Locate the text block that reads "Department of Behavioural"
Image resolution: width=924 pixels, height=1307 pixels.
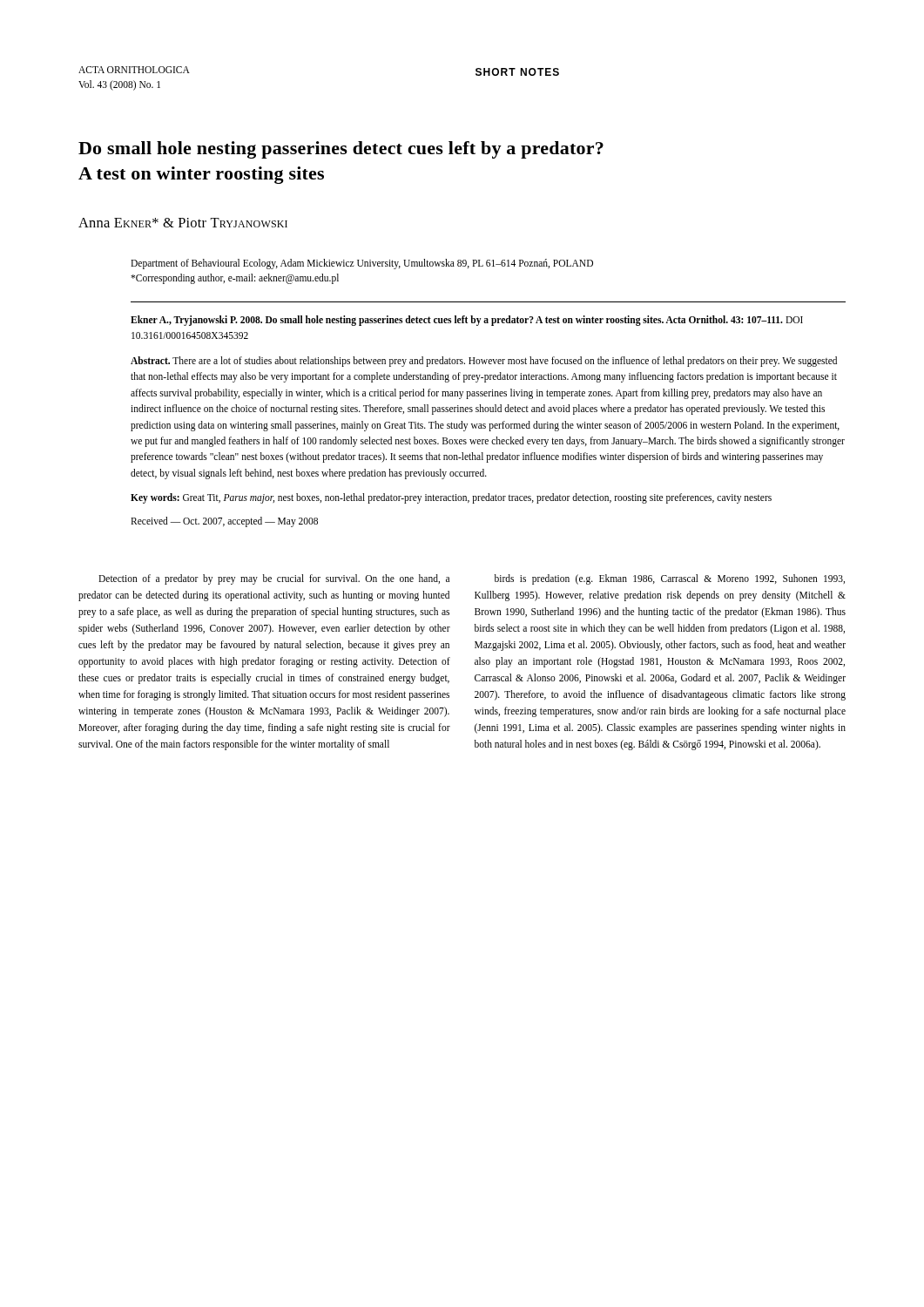(x=362, y=271)
